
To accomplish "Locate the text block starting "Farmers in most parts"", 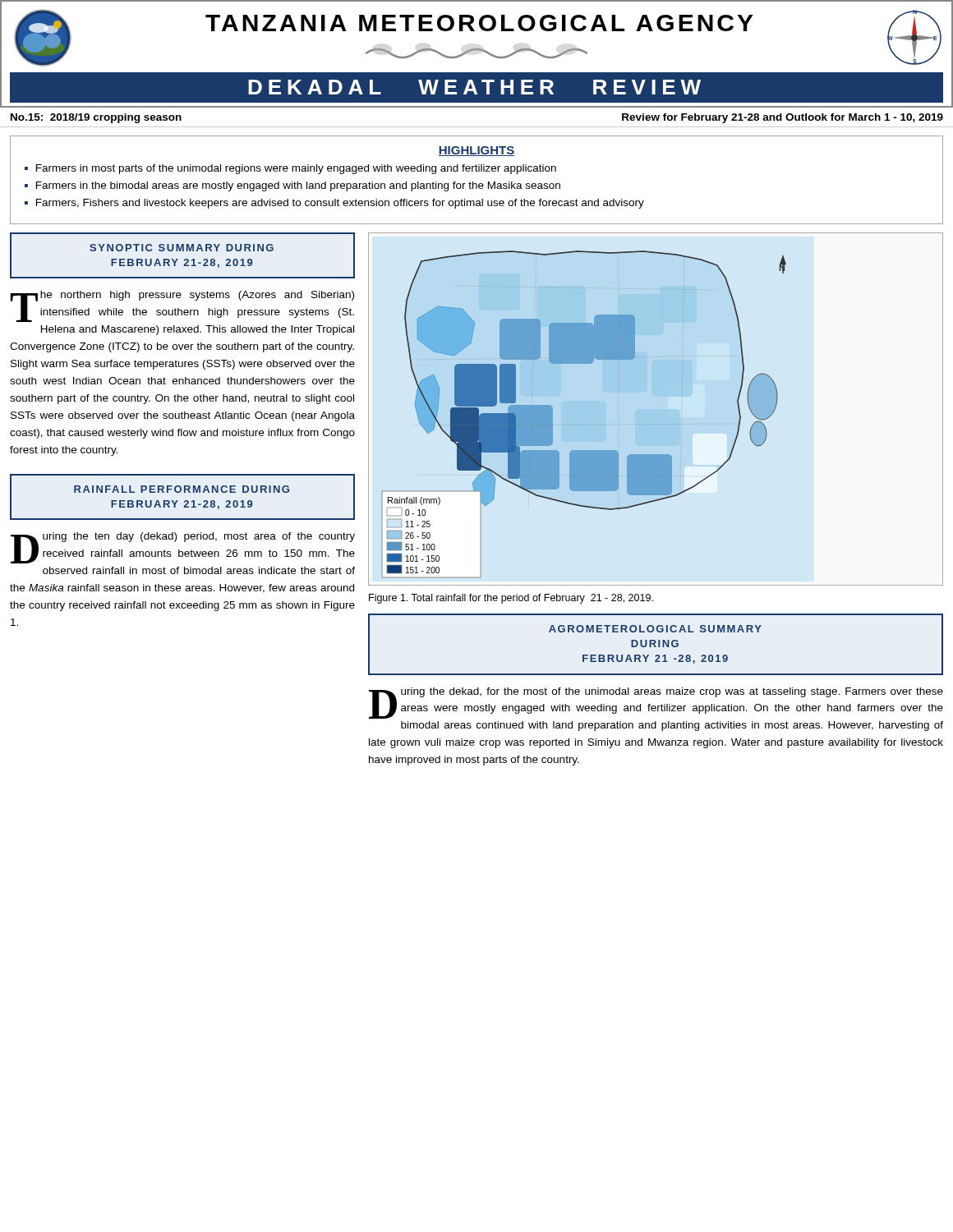I will click(296, 168).
